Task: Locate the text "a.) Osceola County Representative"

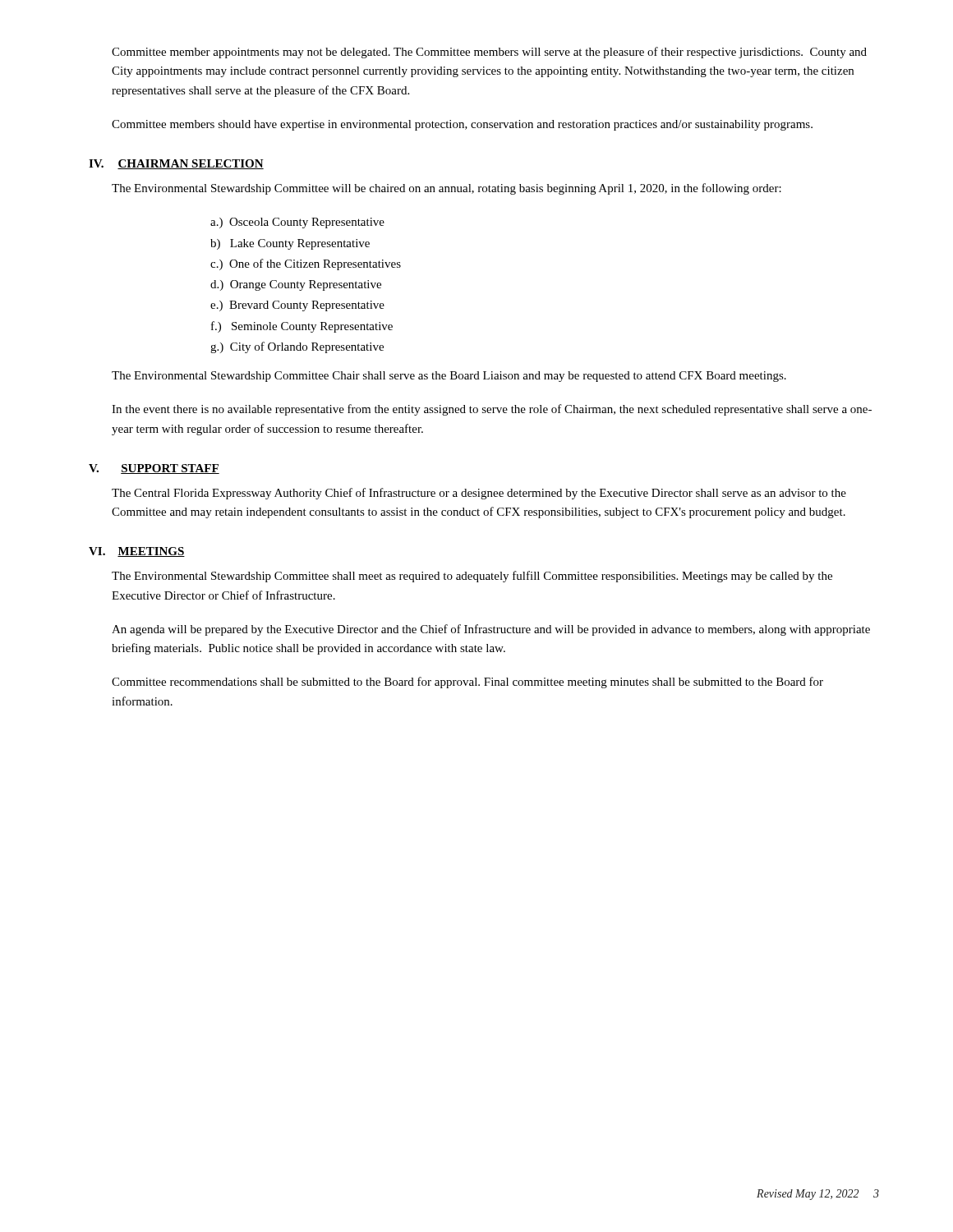Action: click(x=297, y=222)
